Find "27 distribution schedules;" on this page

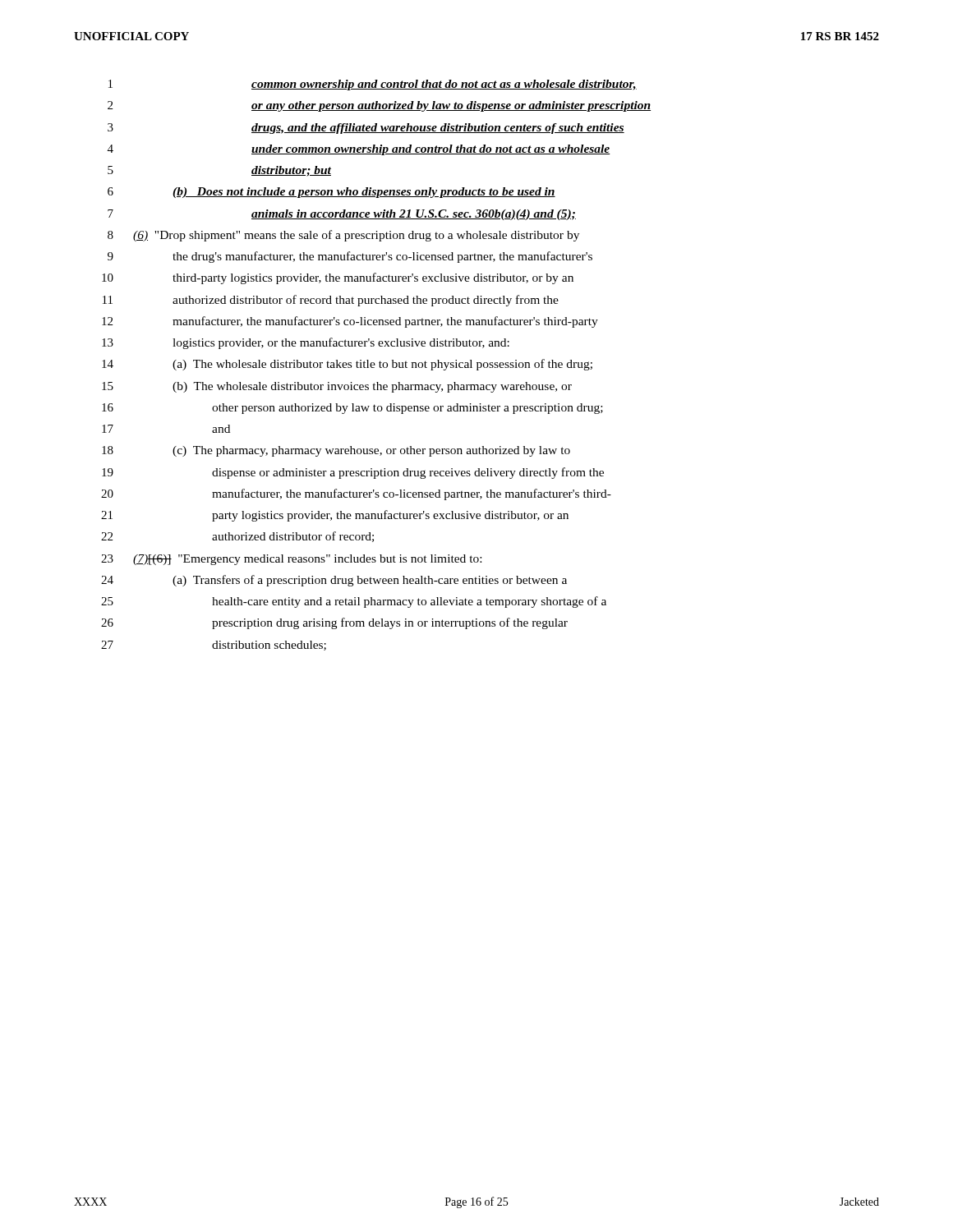pos(214,646)
